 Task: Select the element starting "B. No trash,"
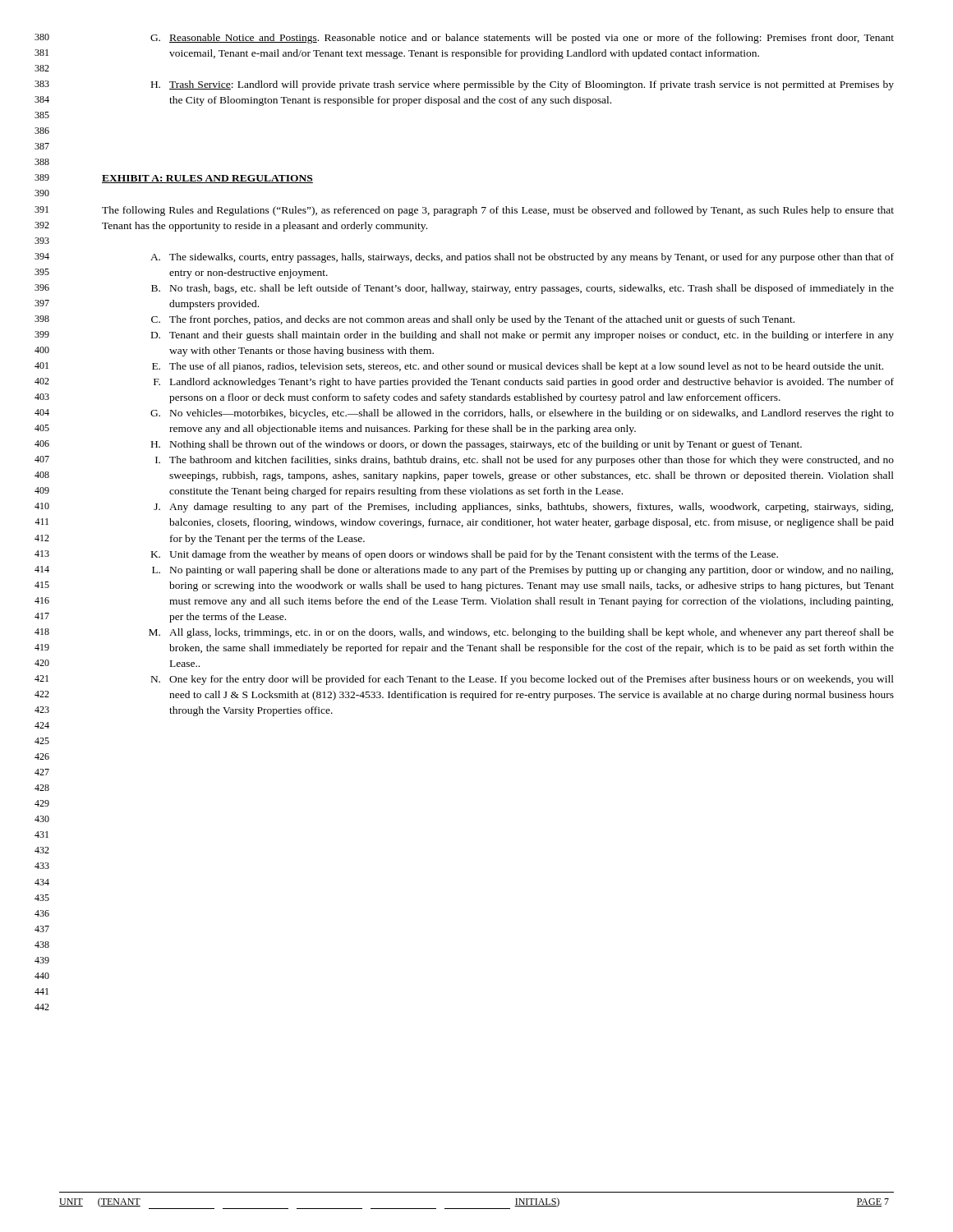tap(498, 296)
